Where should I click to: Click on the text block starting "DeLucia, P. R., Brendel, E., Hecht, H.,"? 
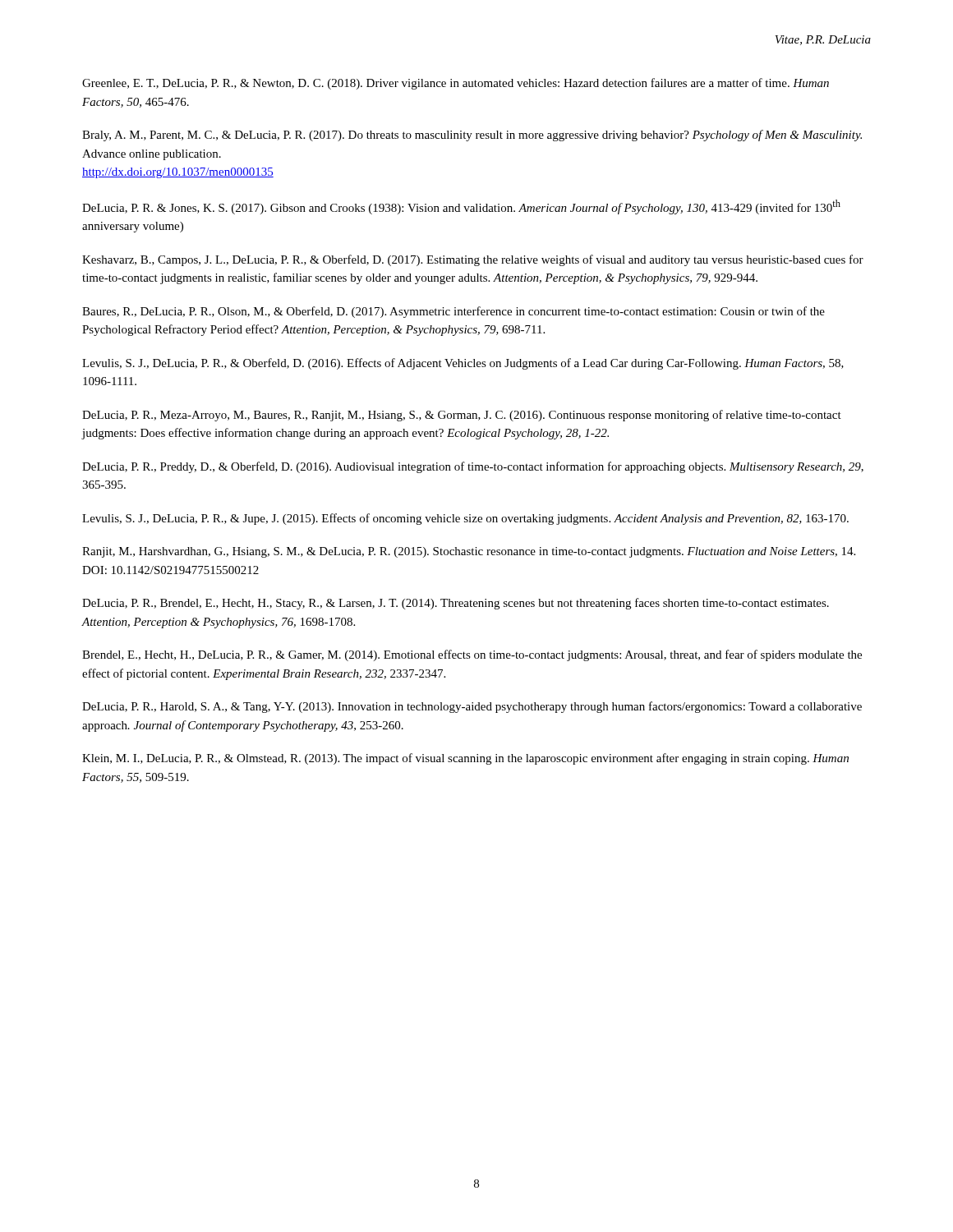[456, 612]
